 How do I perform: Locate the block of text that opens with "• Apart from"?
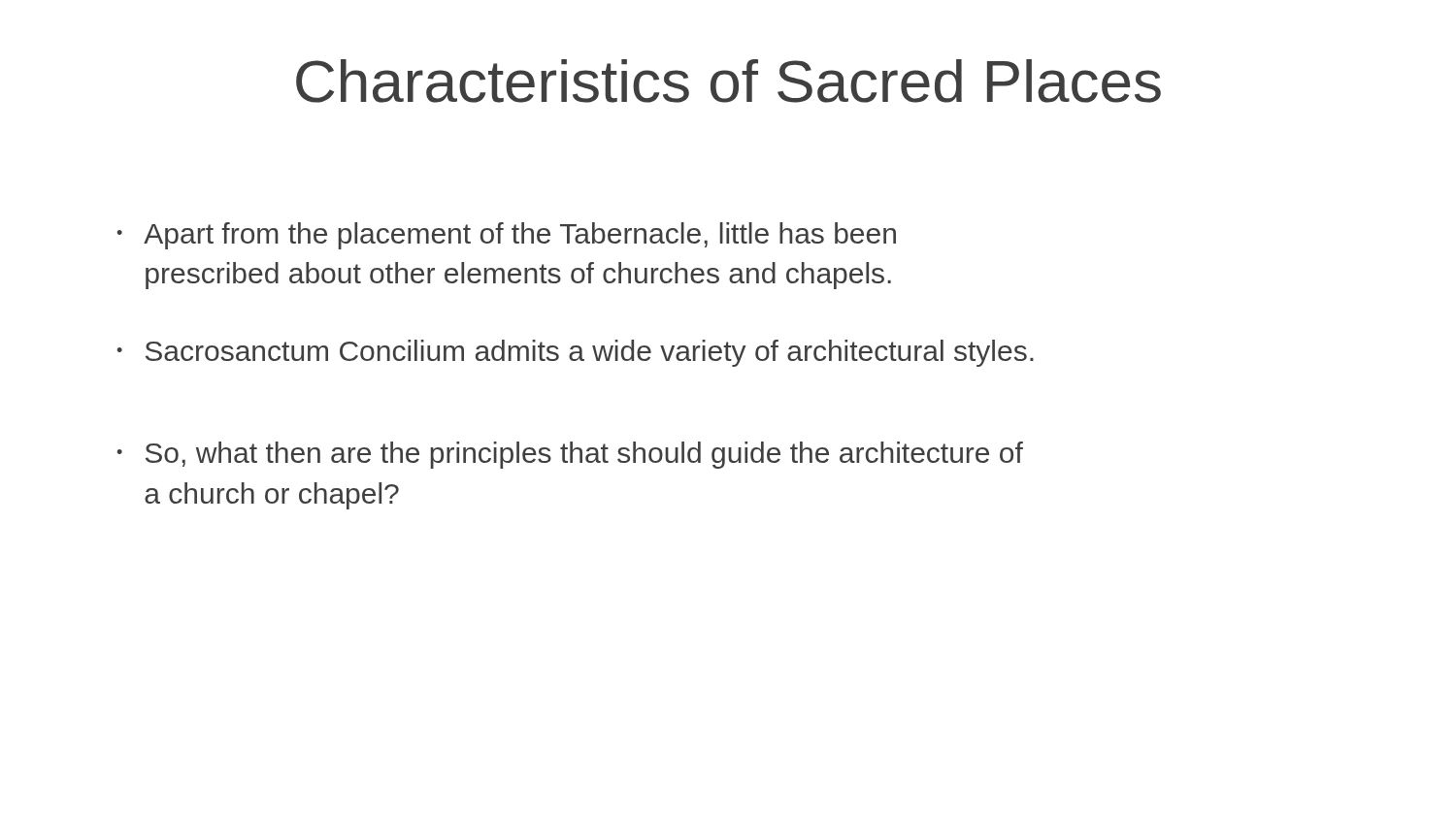[507, 254]
